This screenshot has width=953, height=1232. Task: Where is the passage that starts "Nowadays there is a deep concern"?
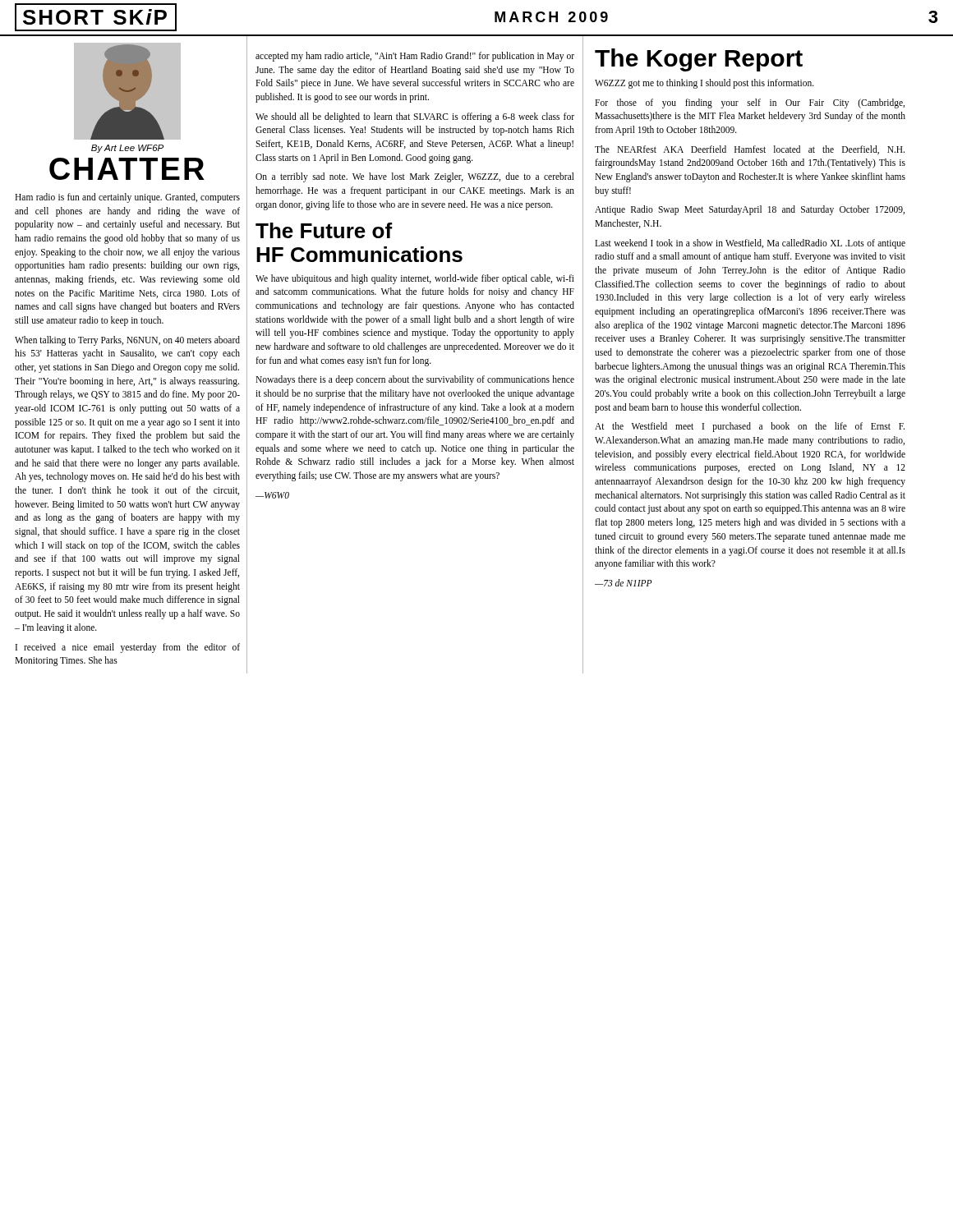pos(415,428)
